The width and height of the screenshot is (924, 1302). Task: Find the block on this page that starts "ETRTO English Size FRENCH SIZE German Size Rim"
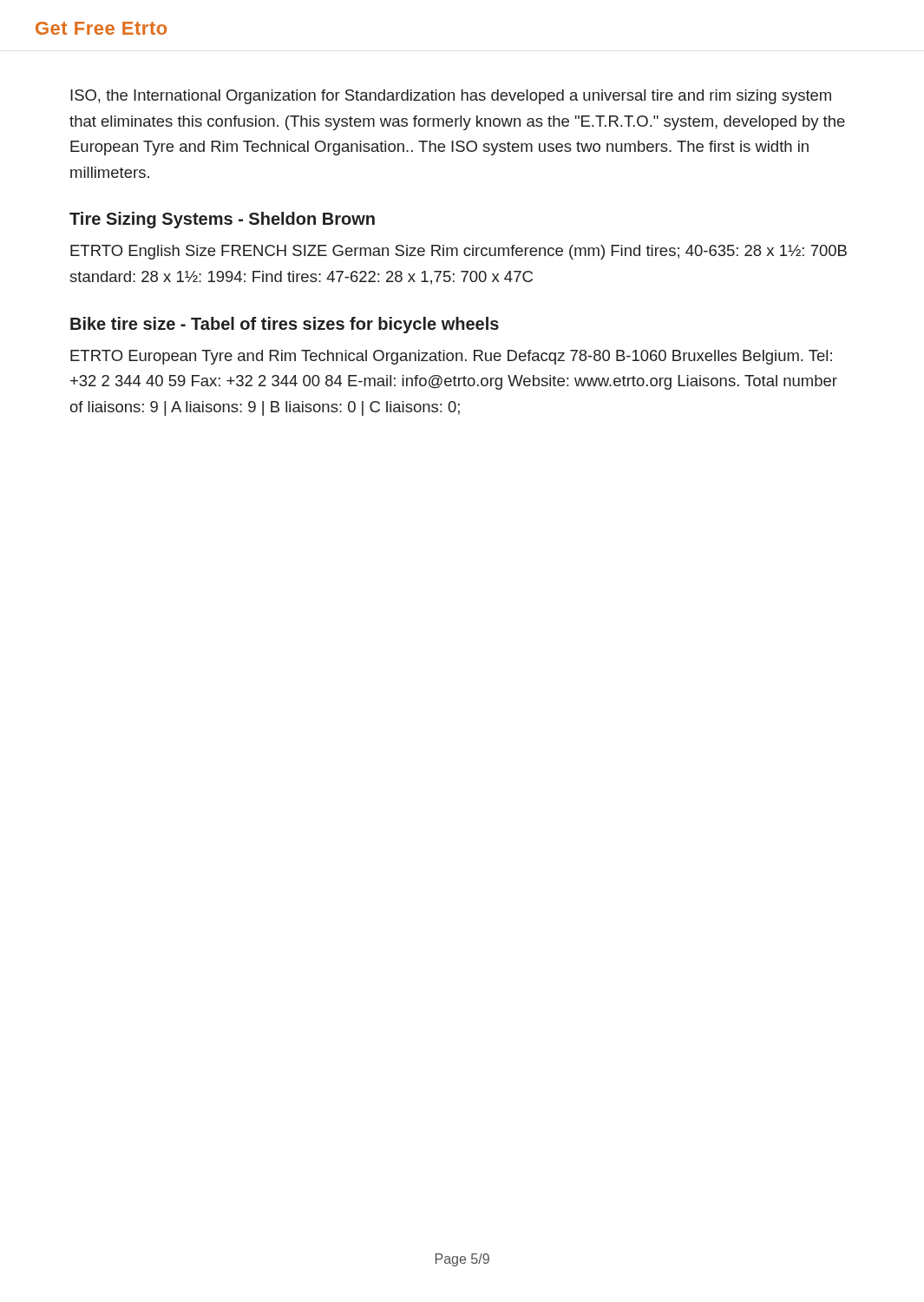point(458,264)
